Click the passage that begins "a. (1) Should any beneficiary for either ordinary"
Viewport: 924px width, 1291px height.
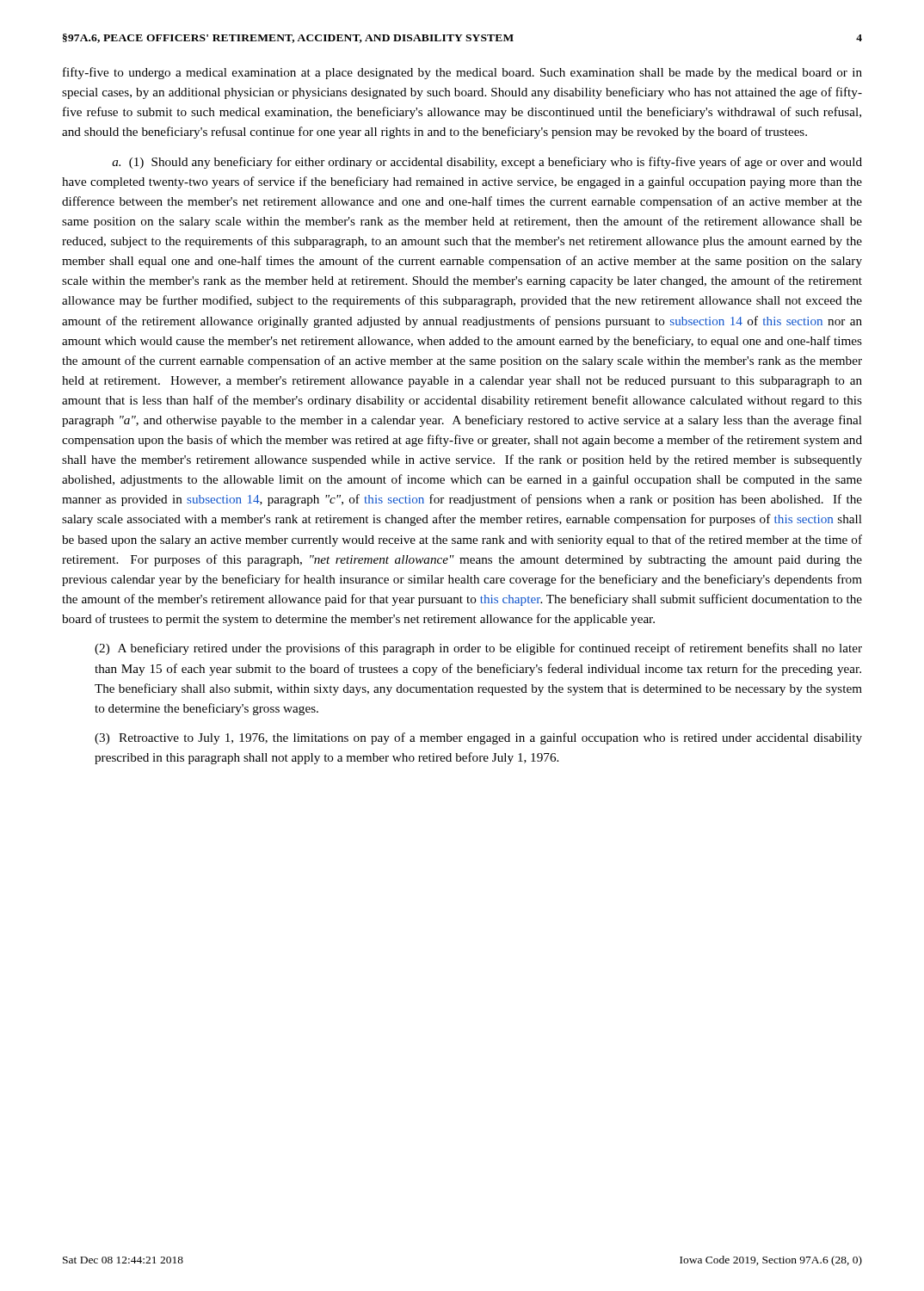[462, 390]
